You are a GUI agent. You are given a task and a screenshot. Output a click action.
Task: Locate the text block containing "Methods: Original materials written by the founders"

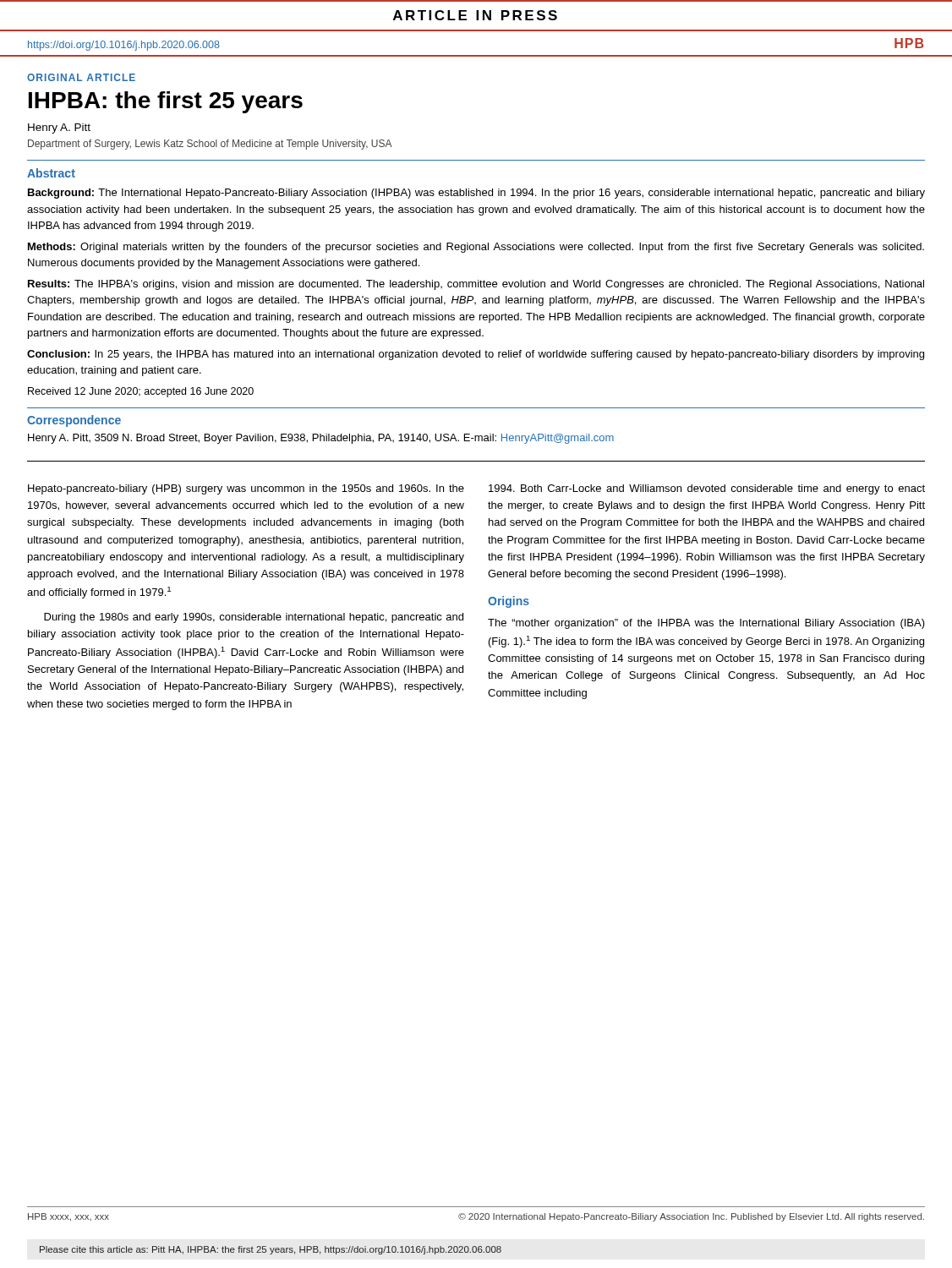tap(476, 254)
